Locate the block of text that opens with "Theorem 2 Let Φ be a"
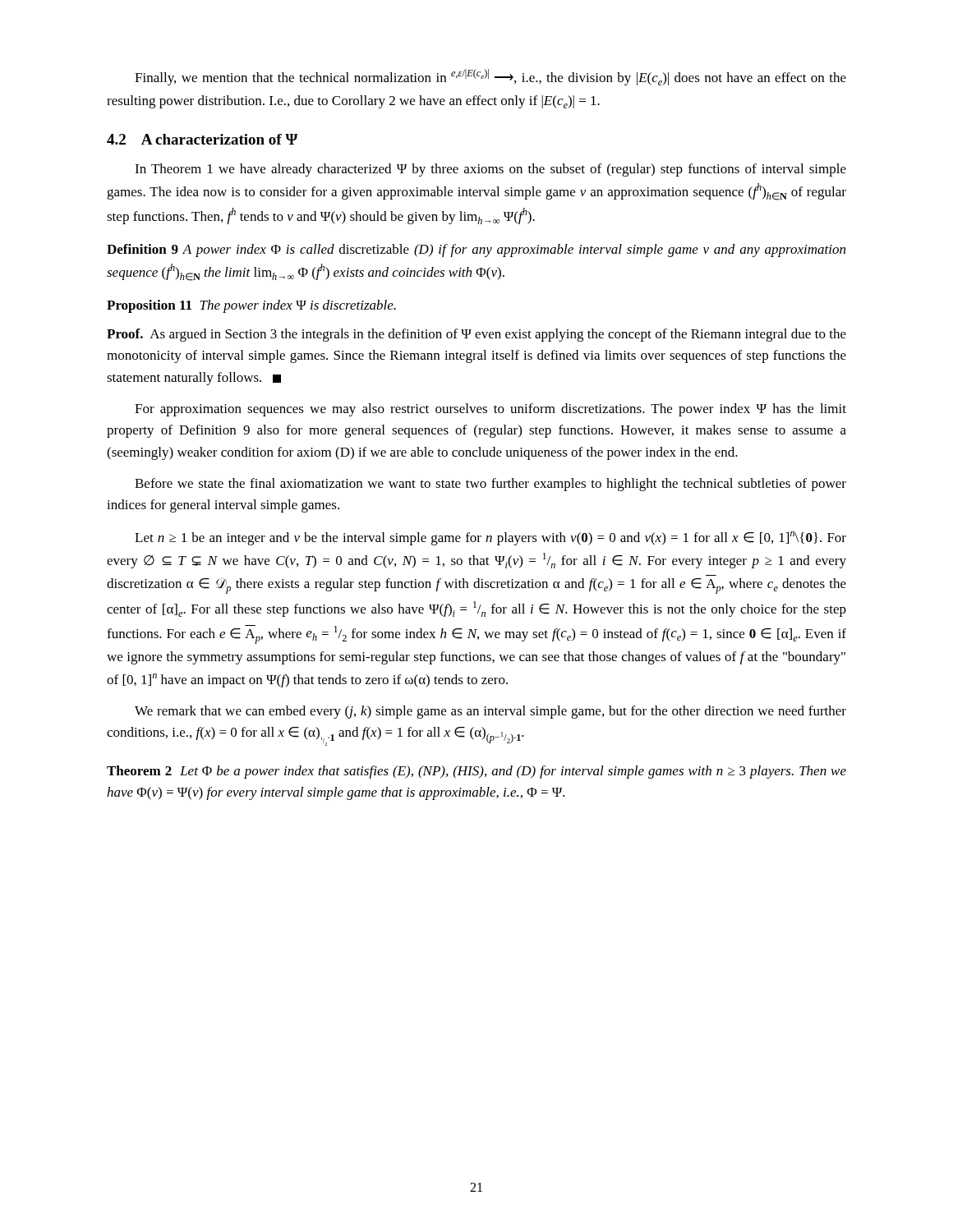Viewport: 953px width, 1232px height. pos(476,782)
